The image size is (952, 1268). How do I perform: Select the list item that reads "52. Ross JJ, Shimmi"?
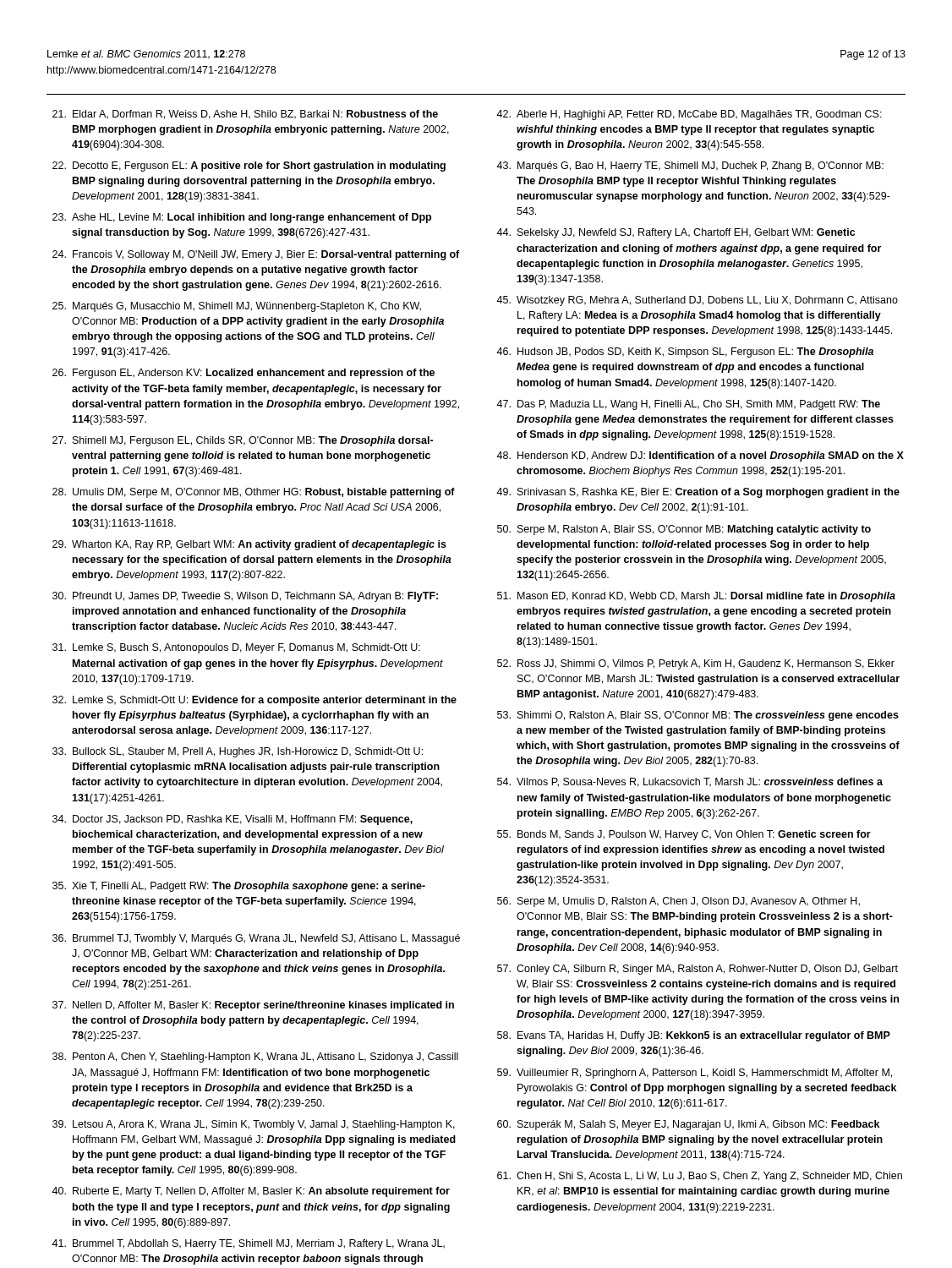[x=698, y=679]
